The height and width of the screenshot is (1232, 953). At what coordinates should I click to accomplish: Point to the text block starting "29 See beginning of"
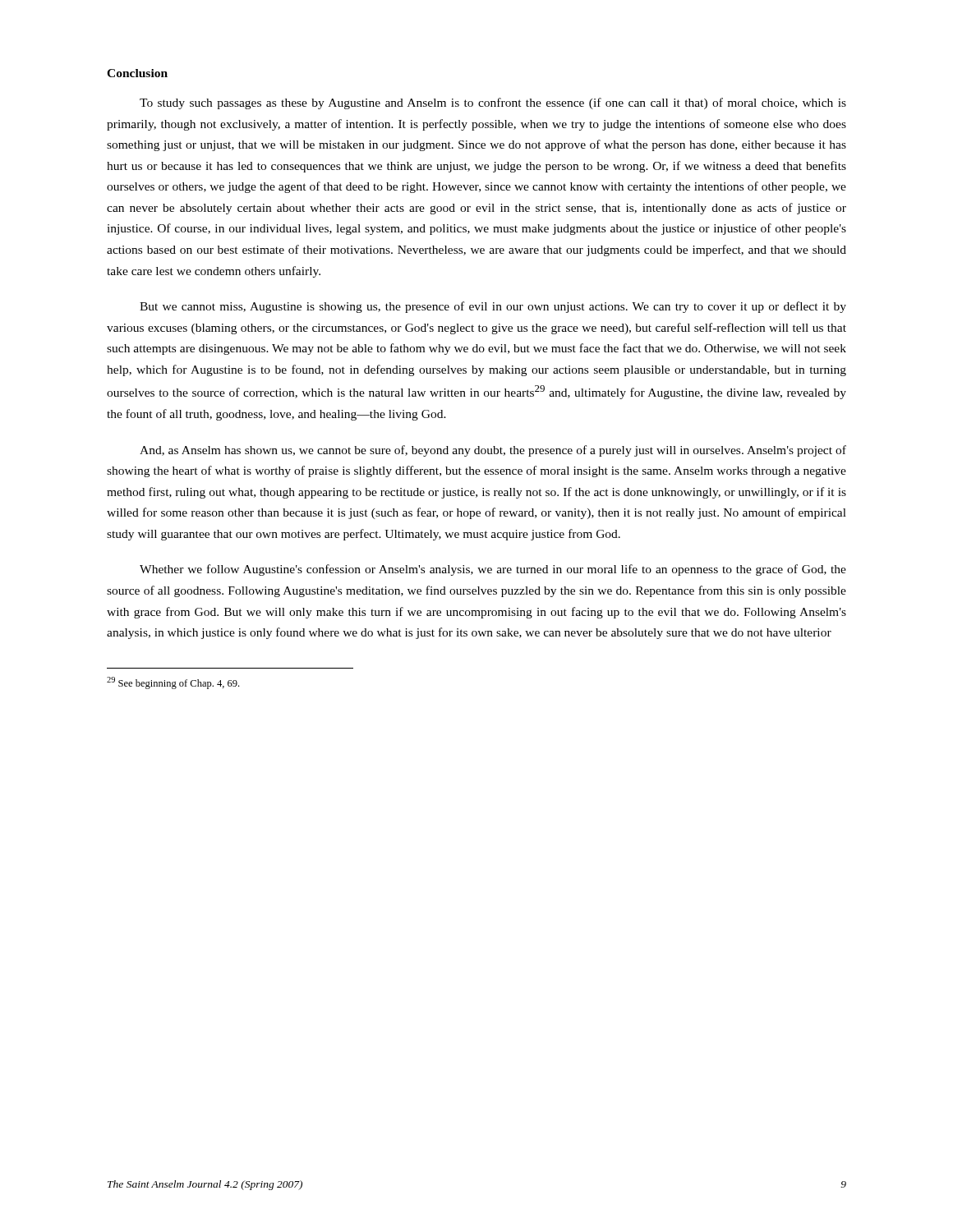point(173,682)
